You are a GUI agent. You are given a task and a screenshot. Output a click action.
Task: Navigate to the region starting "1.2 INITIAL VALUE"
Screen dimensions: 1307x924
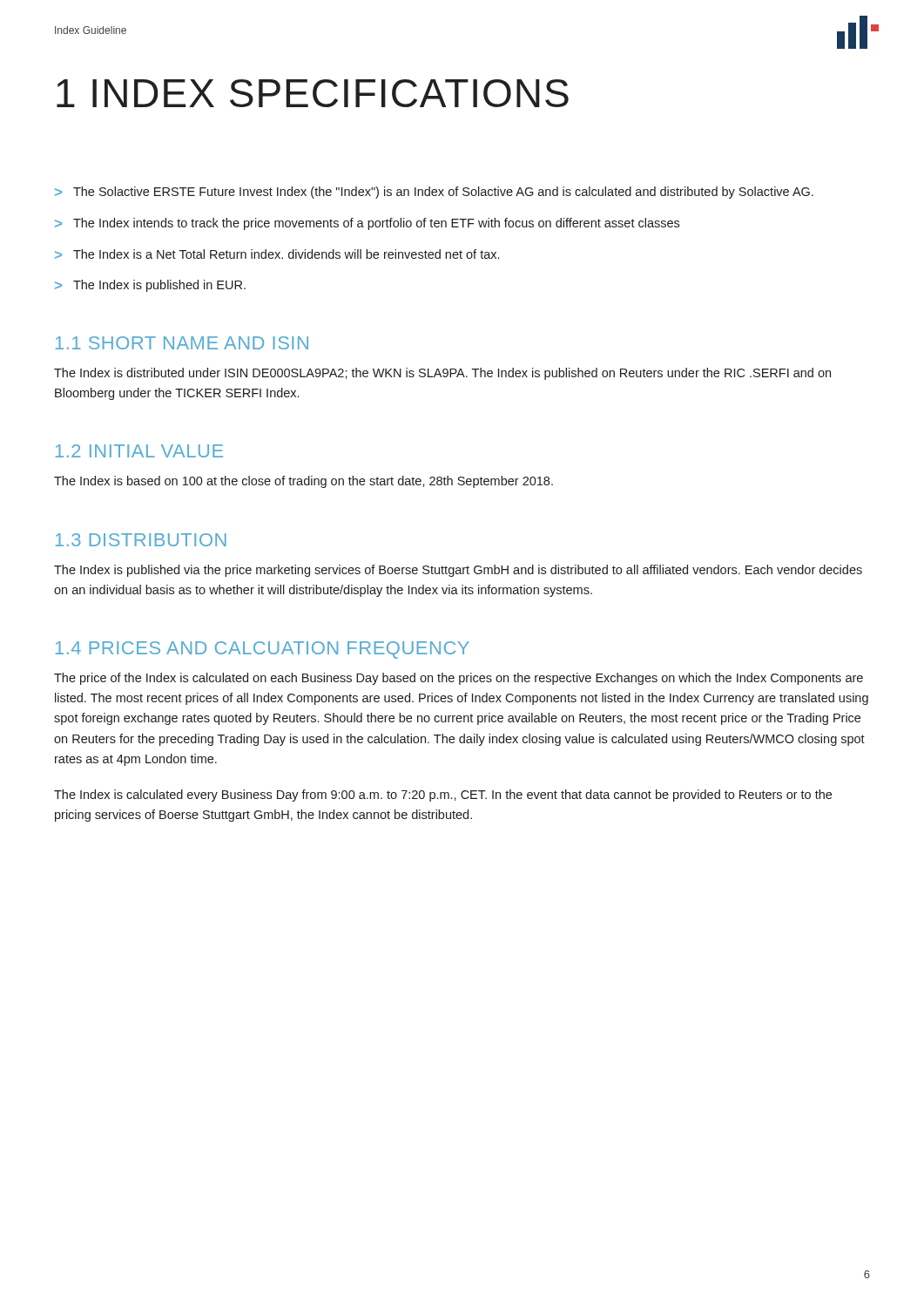(139, 451)
